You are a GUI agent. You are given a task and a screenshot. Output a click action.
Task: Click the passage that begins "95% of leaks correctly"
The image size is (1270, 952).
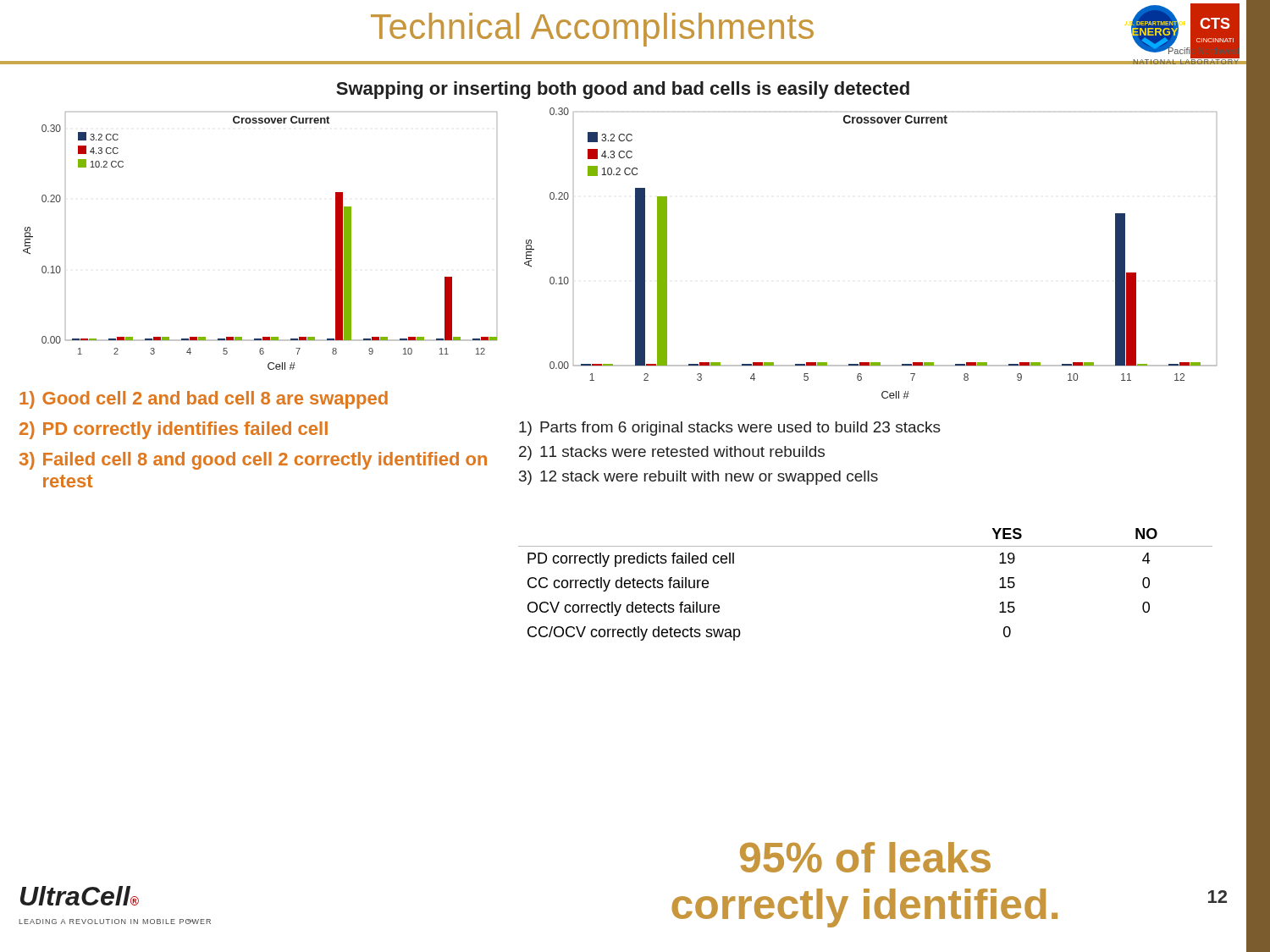[865, 882]
